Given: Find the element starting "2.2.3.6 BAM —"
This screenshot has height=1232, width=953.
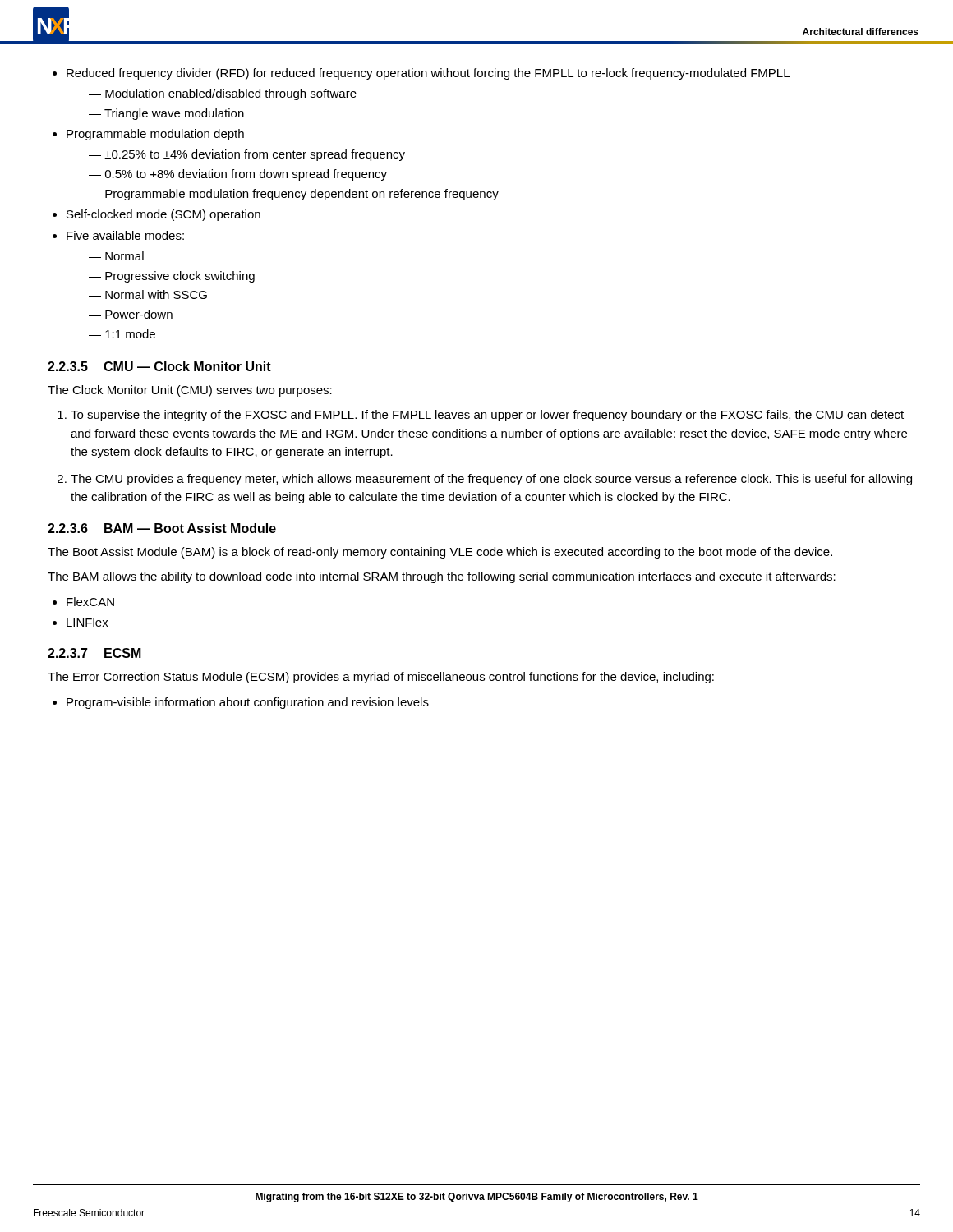Looking at the screenshot, I should [x=162, y=529].
